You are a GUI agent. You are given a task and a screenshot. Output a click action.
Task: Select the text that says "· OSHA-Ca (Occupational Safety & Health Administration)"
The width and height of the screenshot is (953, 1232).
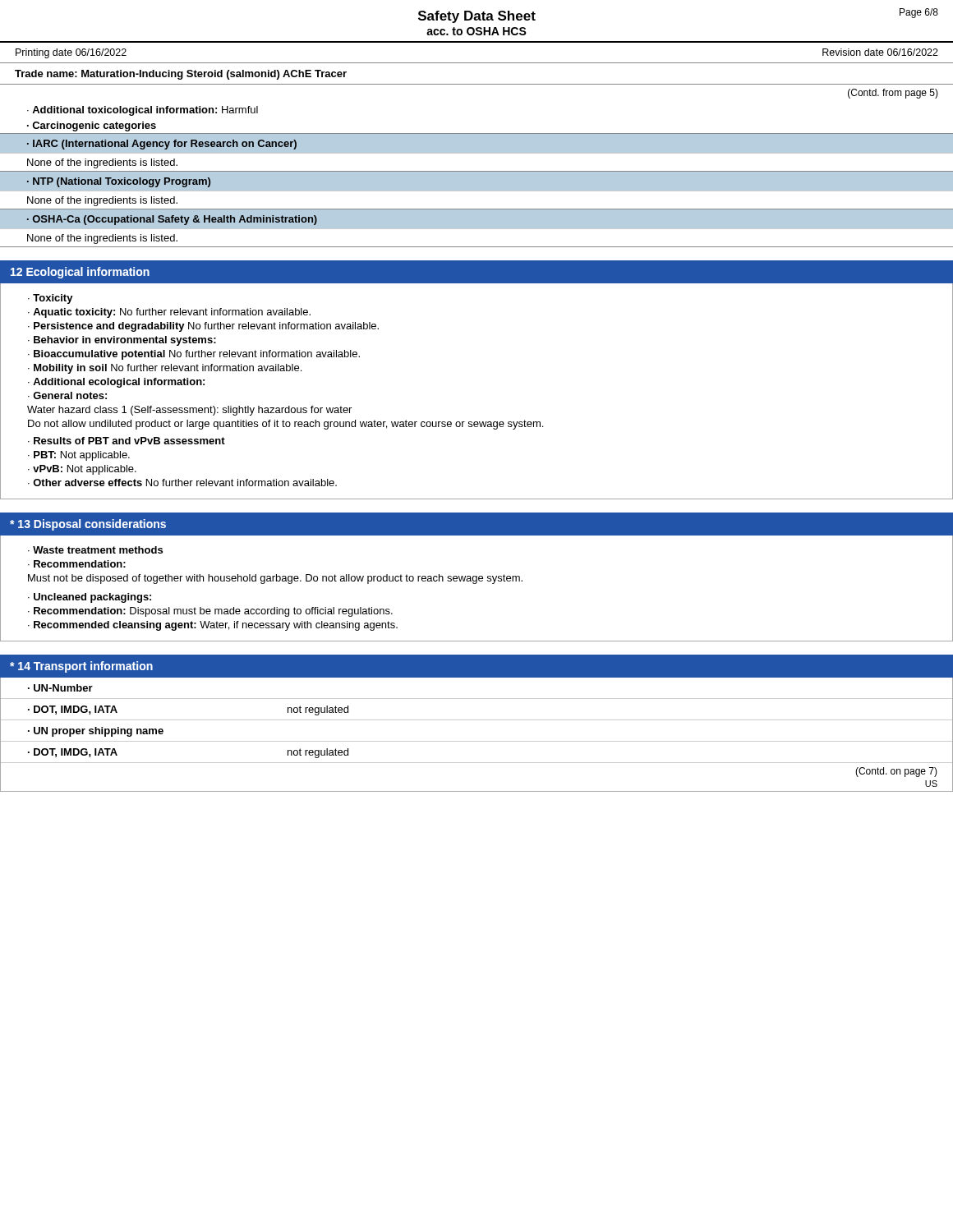pos(172,219)
